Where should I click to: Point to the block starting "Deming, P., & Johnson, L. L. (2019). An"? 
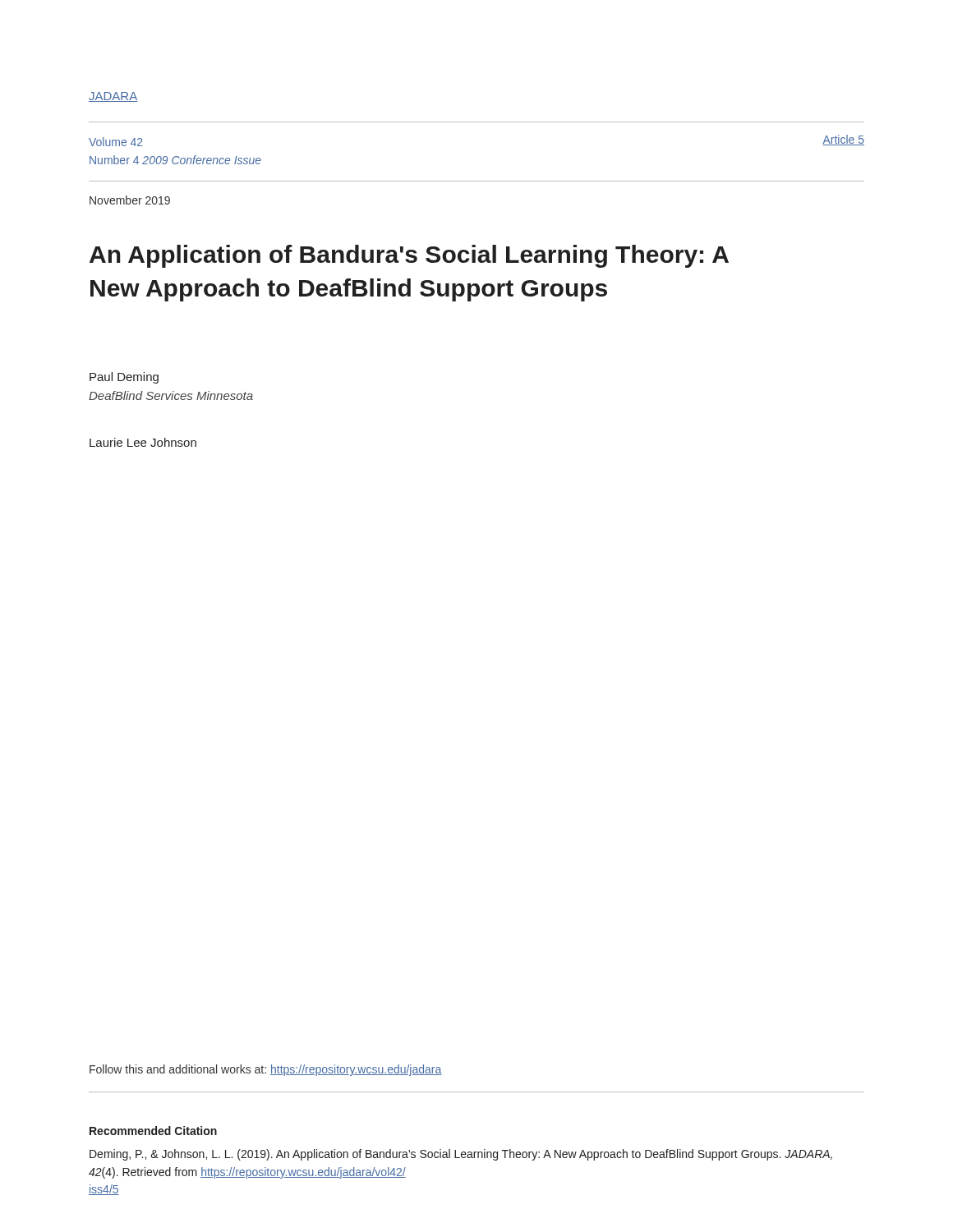[x=461, y=1155]
